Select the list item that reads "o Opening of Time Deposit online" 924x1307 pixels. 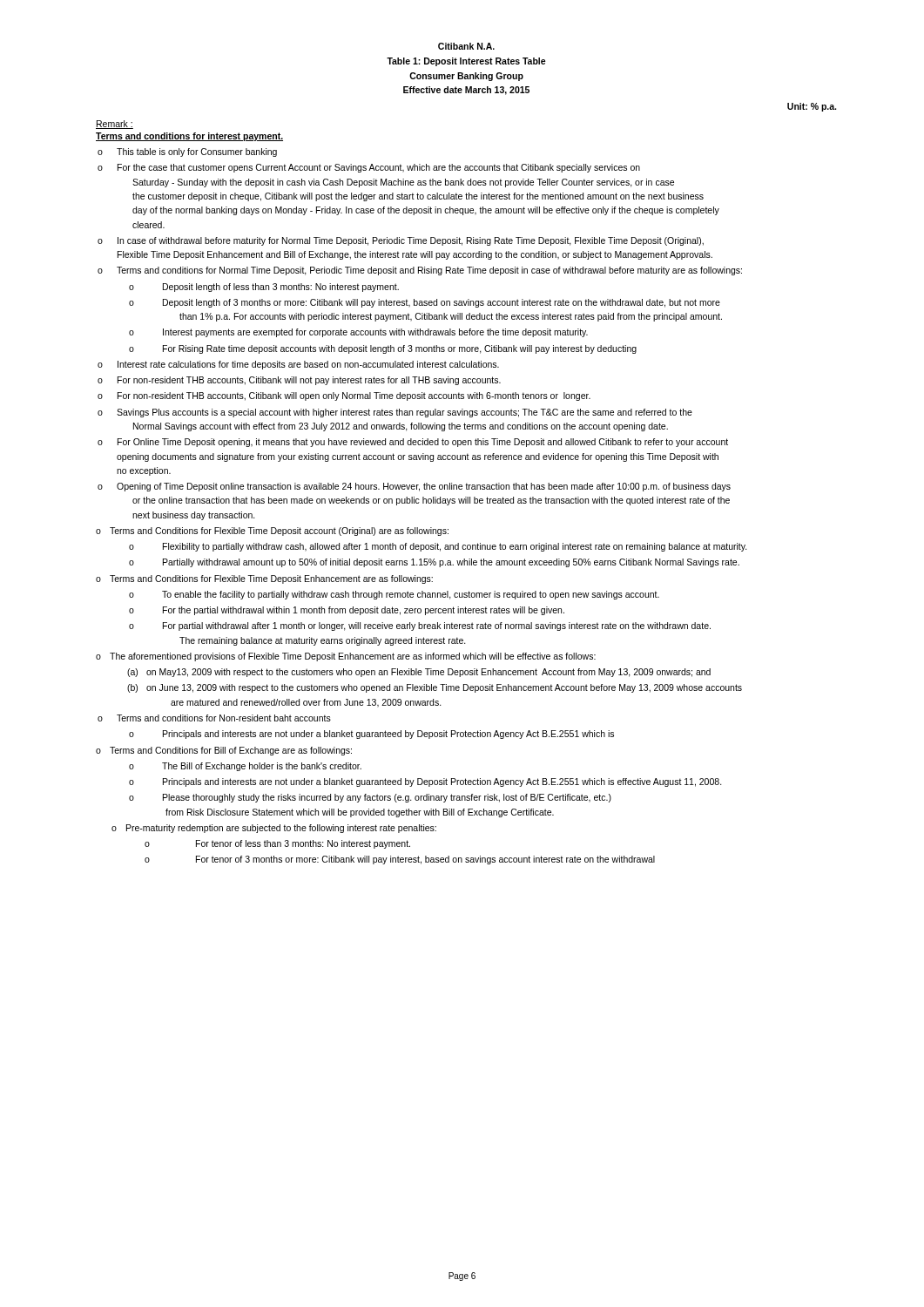coord(466,501)
